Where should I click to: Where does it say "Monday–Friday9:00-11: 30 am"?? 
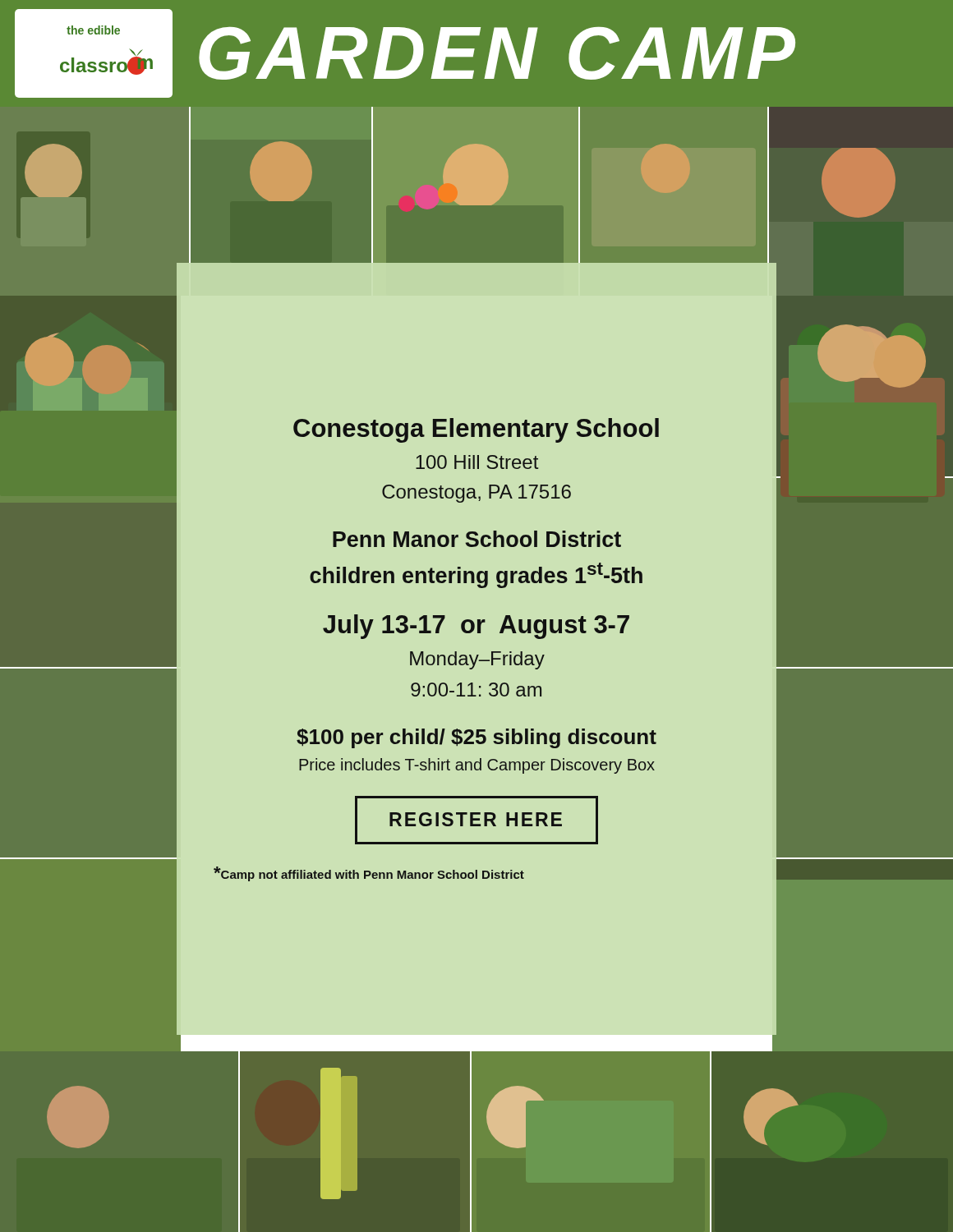476,674
